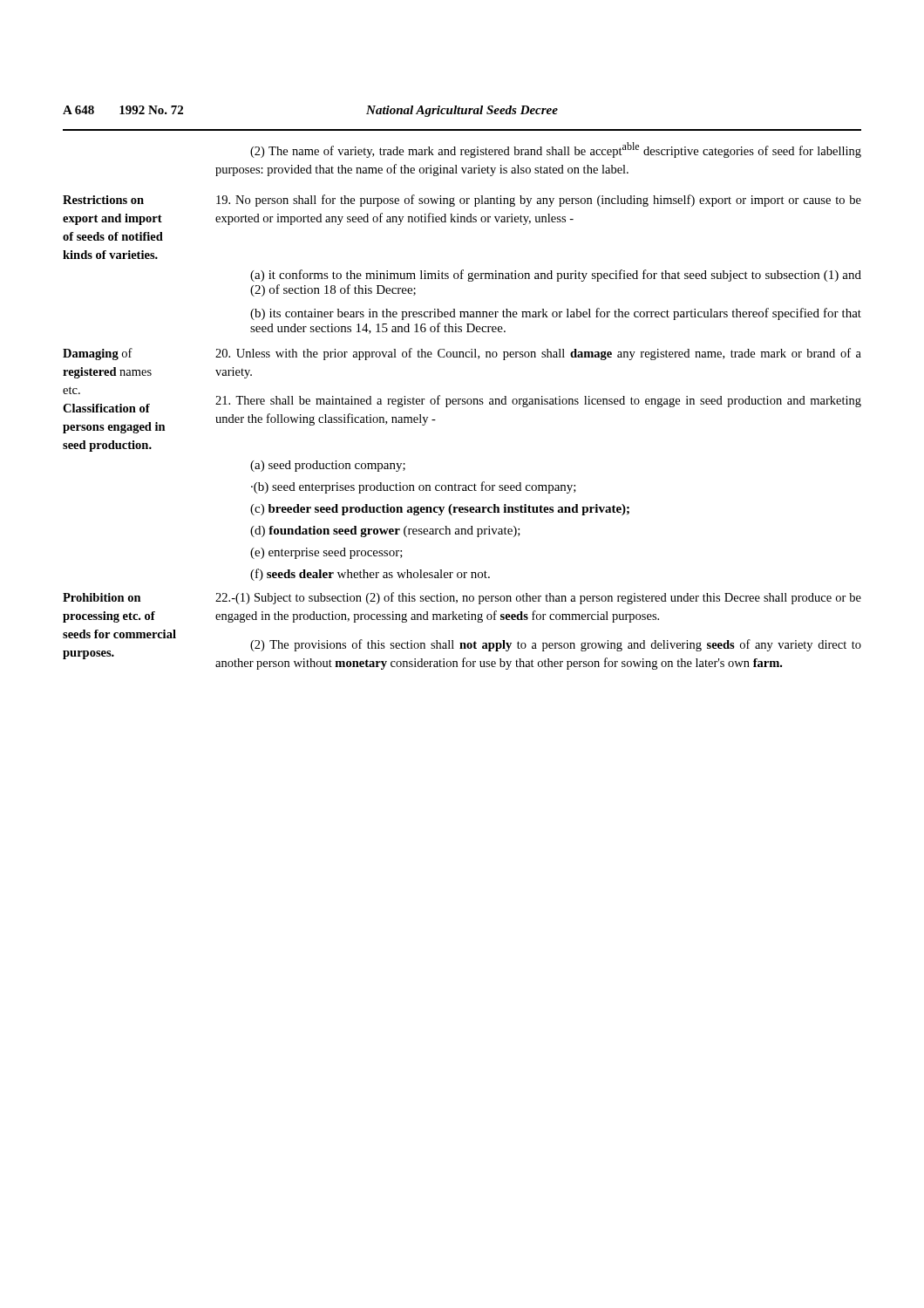The width and height of the screenshot is (924, 1308).
Task: Click on the text block containing "-(1) Subject to subsection (2)"
Action: click(538, 606)
